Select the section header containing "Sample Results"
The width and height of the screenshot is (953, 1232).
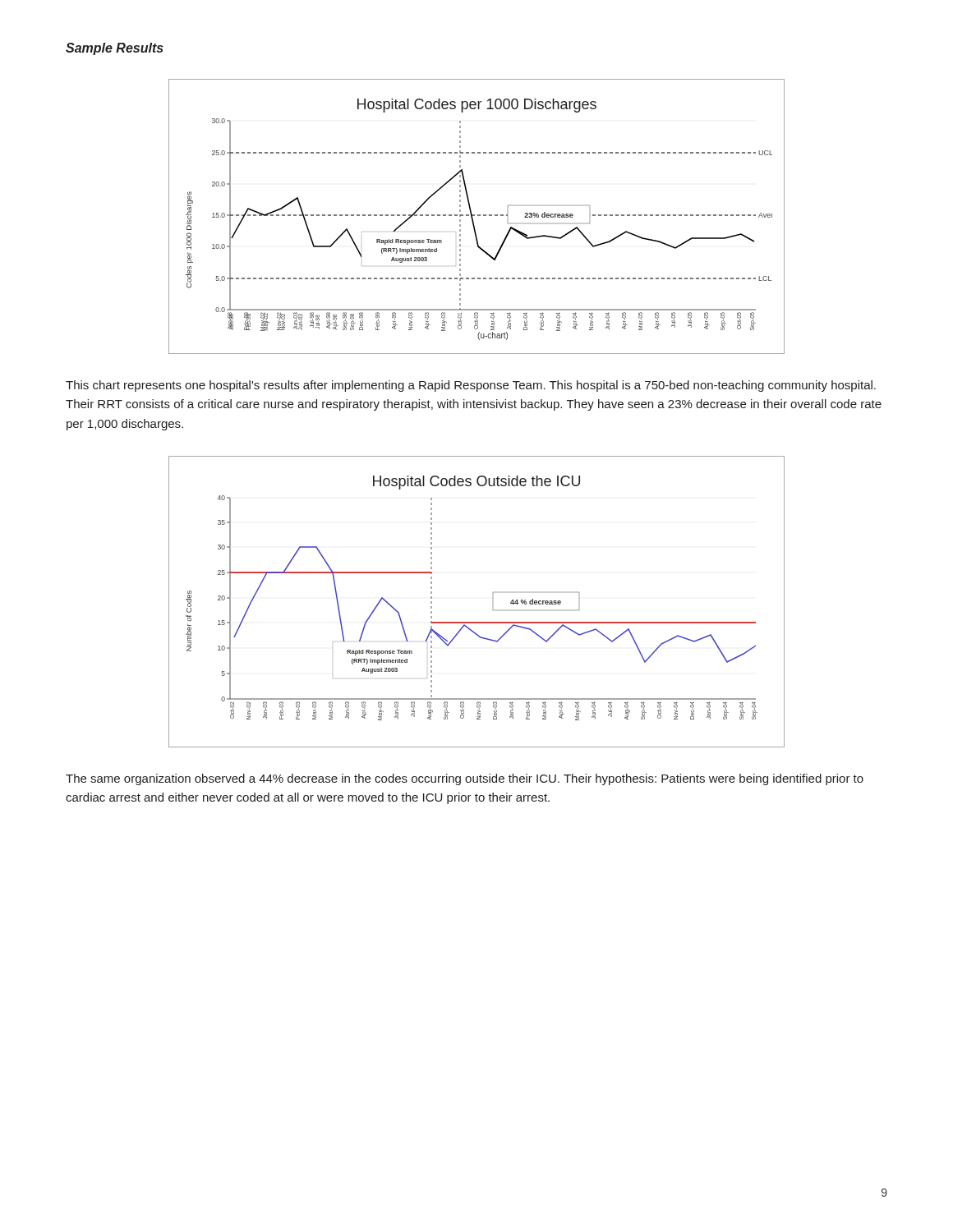(x=115, y=48)
